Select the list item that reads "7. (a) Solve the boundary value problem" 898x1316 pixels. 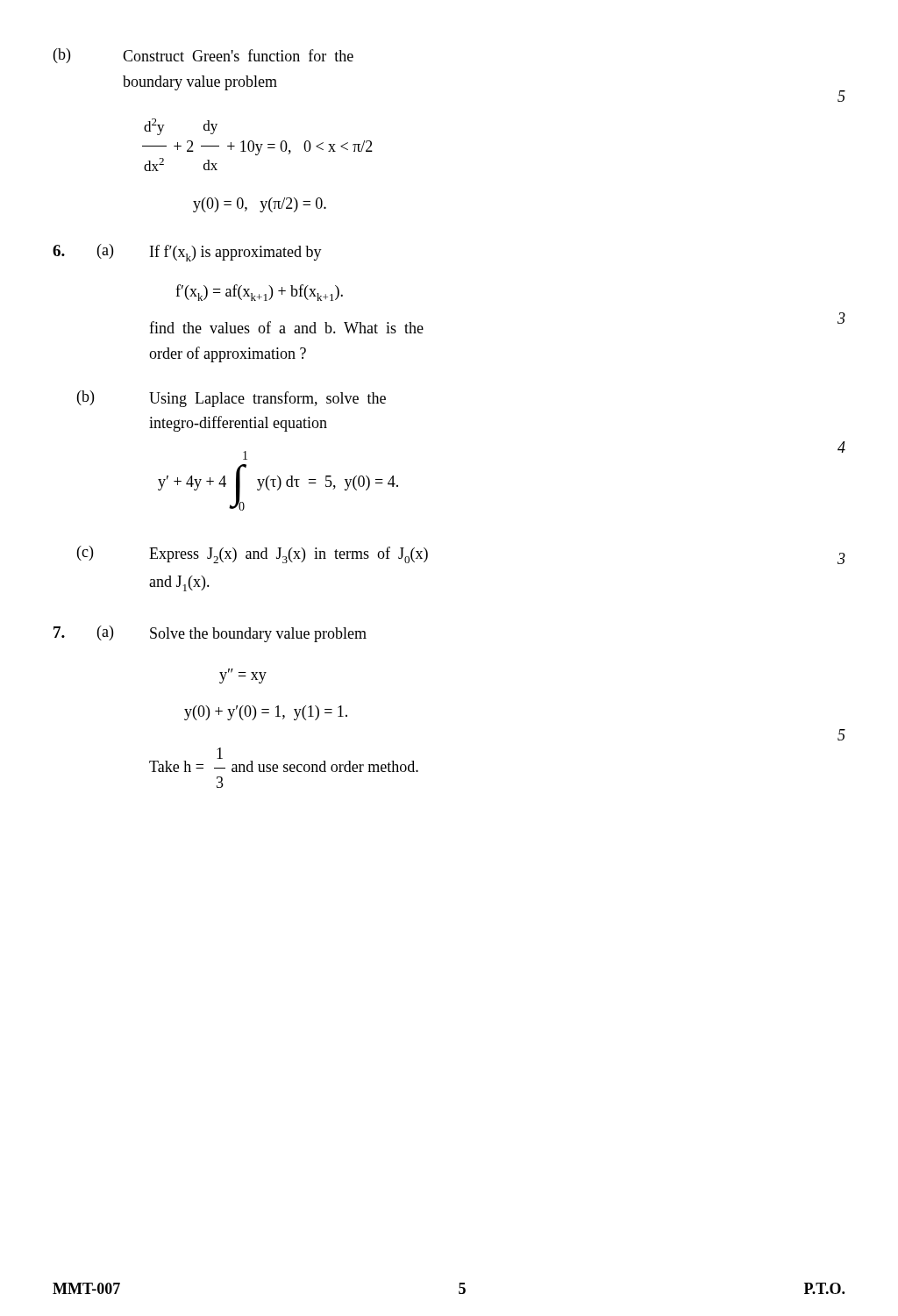(210, 634)
